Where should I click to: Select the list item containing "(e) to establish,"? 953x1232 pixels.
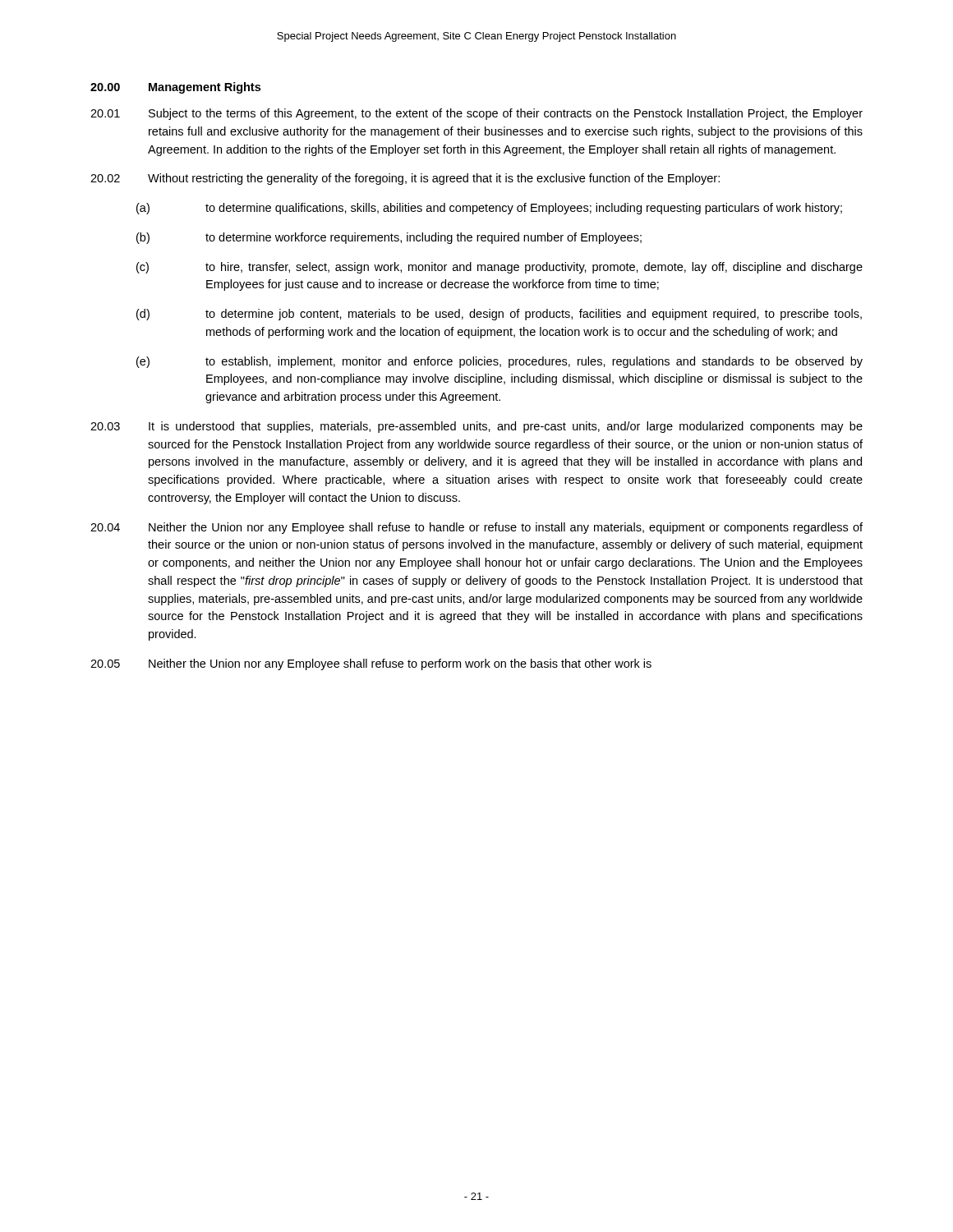(476, 380)
